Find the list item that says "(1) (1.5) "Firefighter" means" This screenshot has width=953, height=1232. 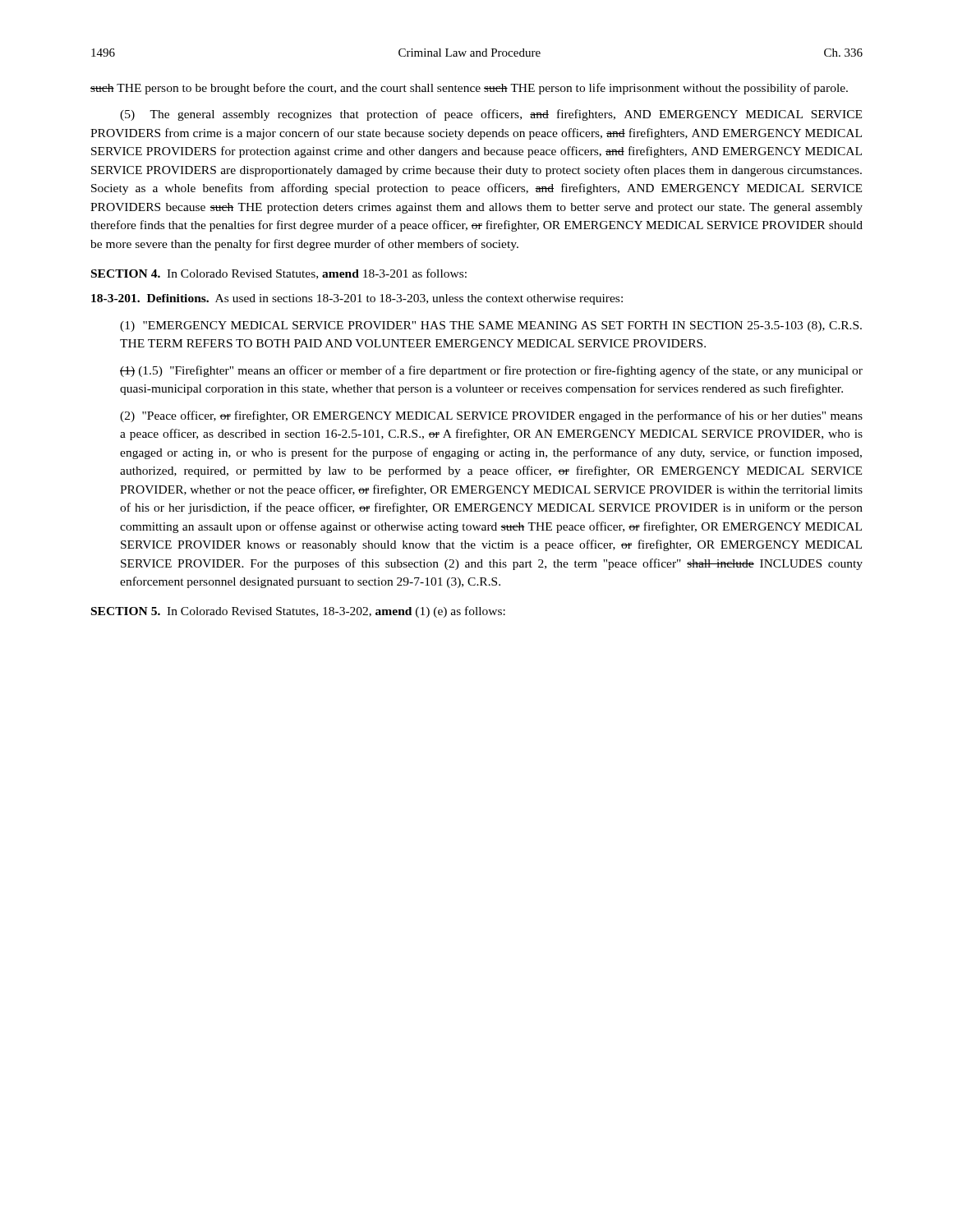click(491, 379)
